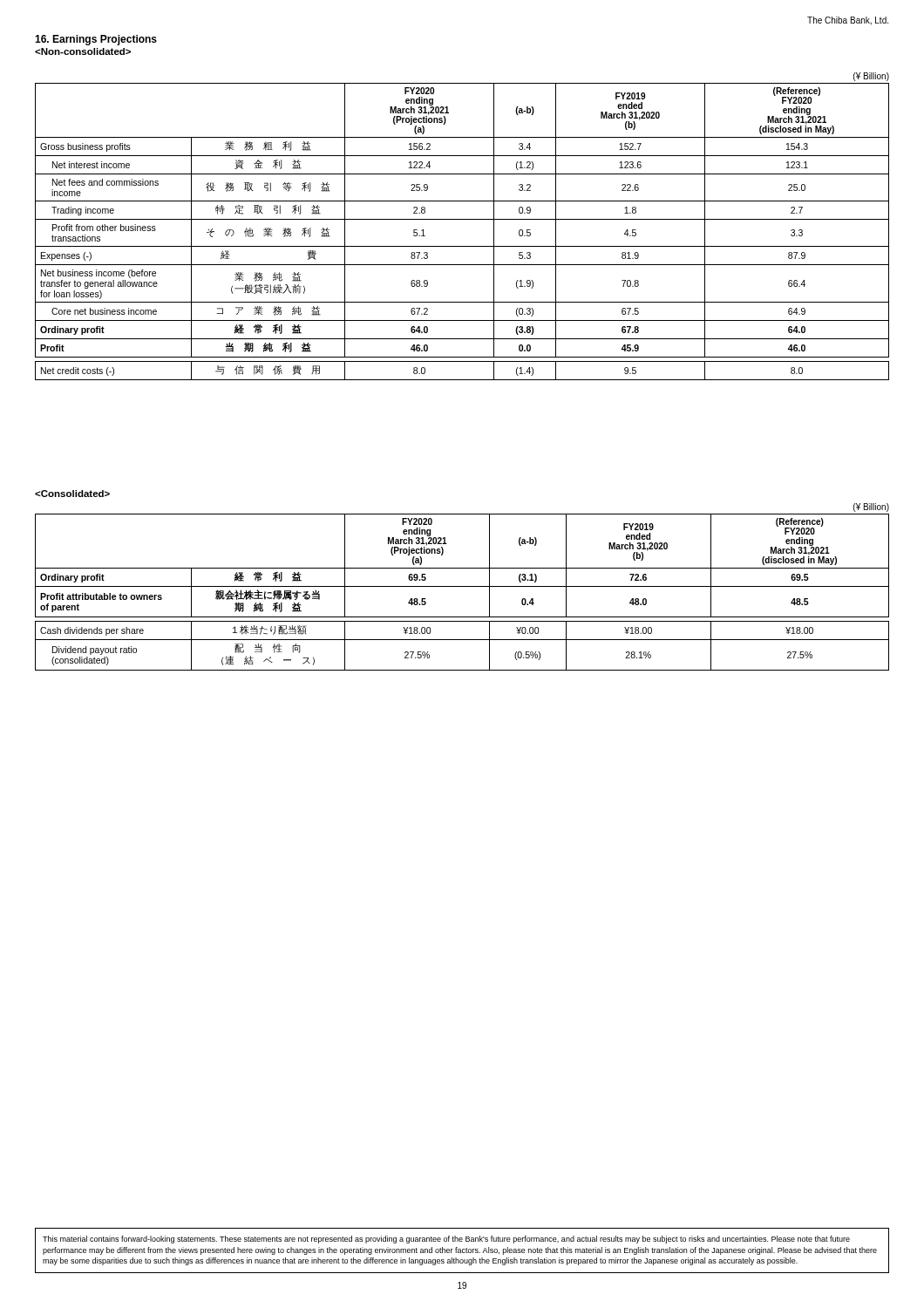924x1308 pixels.
Task: Point to "16. Earnings Projections"
Action: click(96, 39)
